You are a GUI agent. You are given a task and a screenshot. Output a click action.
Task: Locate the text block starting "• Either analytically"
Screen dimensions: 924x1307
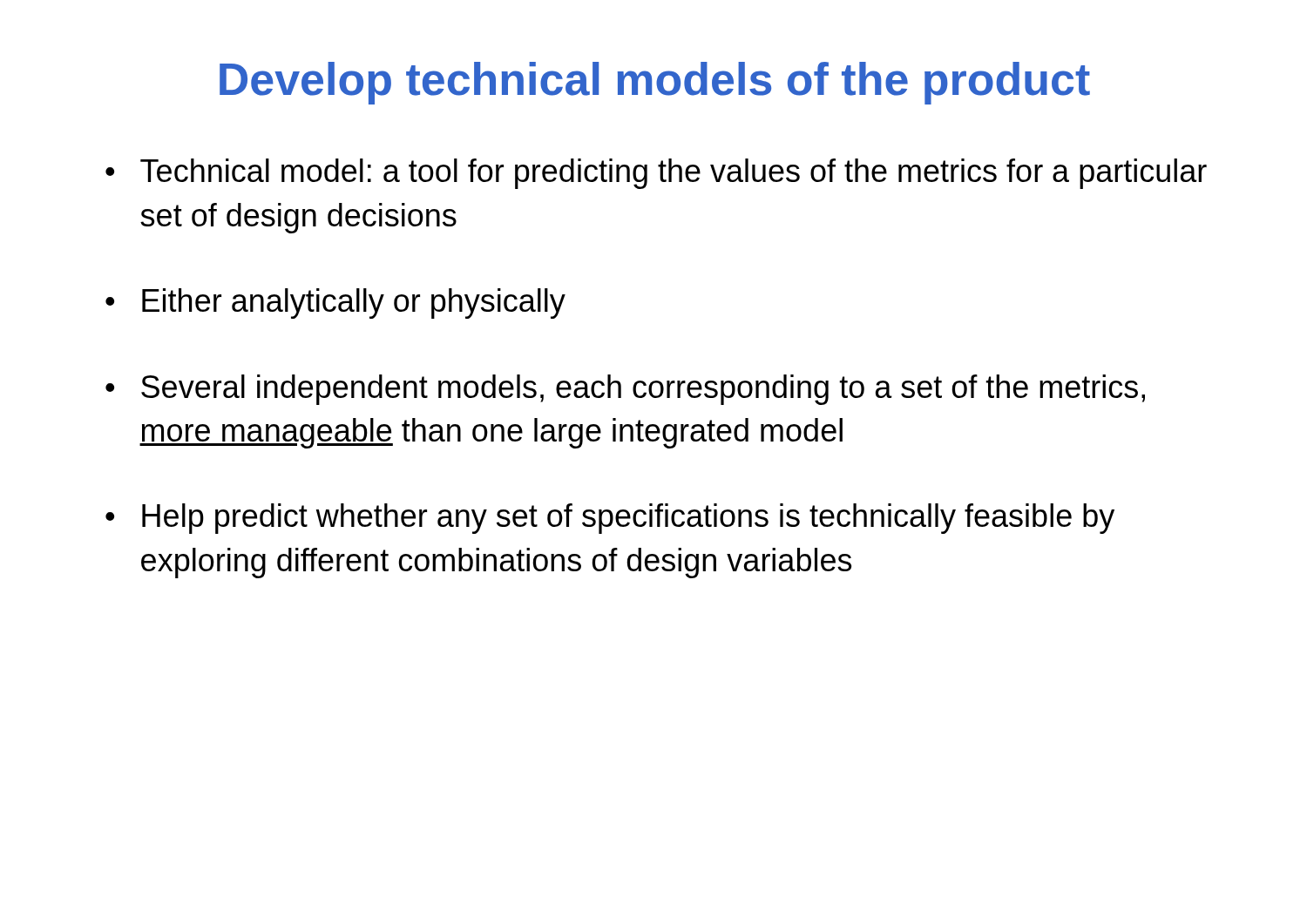point(335,302)
